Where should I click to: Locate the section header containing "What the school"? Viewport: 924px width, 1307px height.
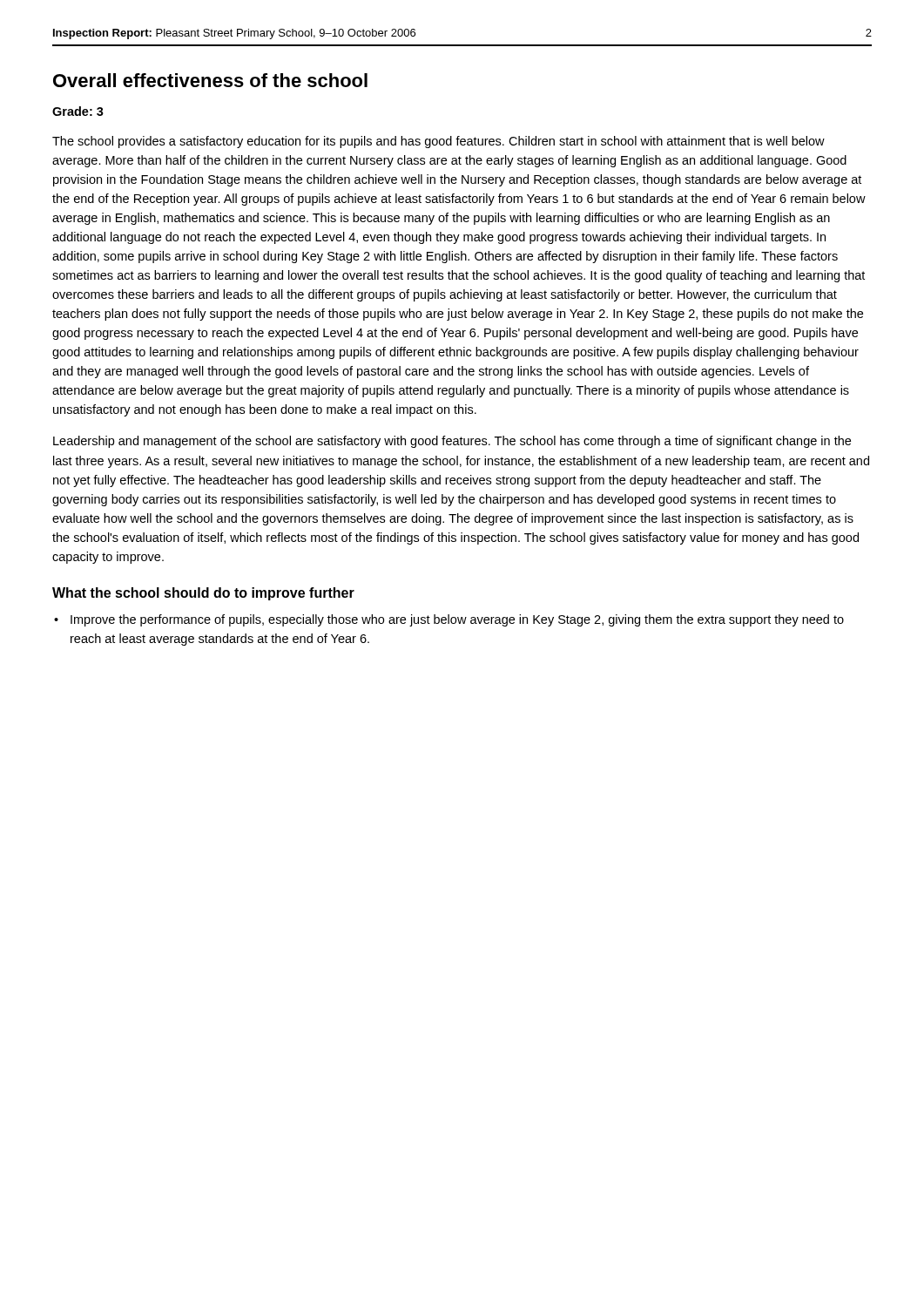pos(203,594)
